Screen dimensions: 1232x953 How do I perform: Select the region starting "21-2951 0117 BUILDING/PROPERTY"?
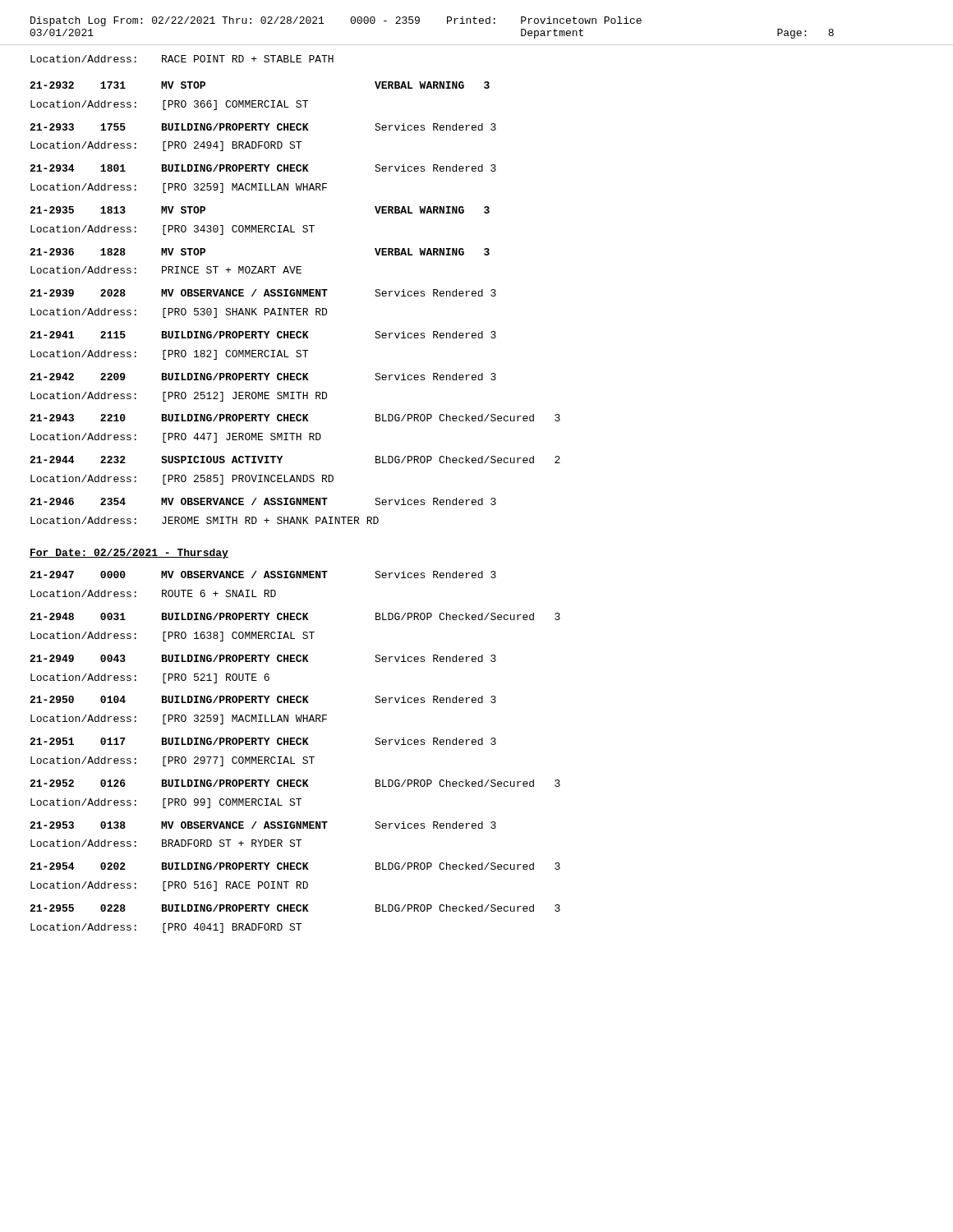[476, 753]
